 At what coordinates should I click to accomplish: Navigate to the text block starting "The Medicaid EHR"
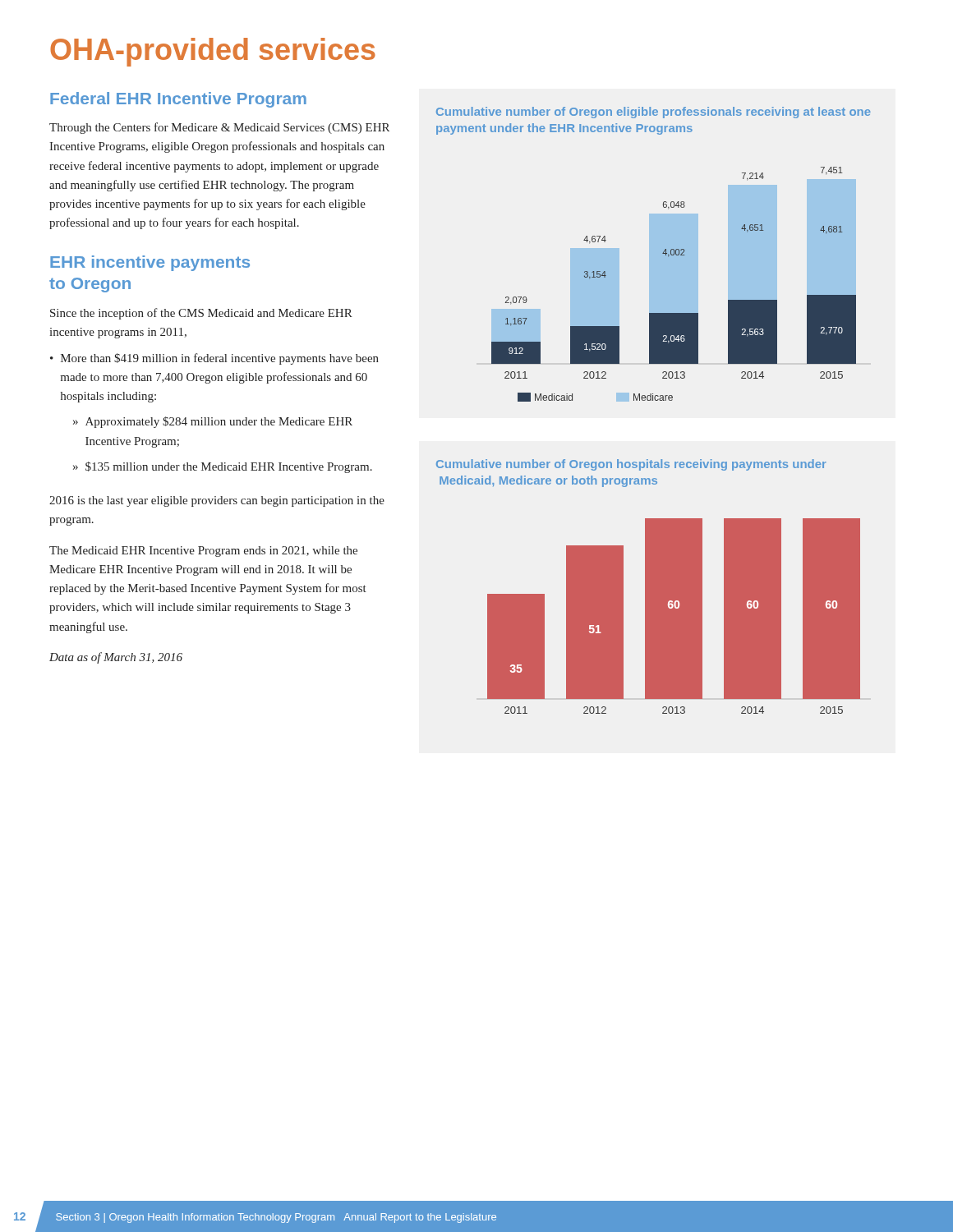coord(208,588)
